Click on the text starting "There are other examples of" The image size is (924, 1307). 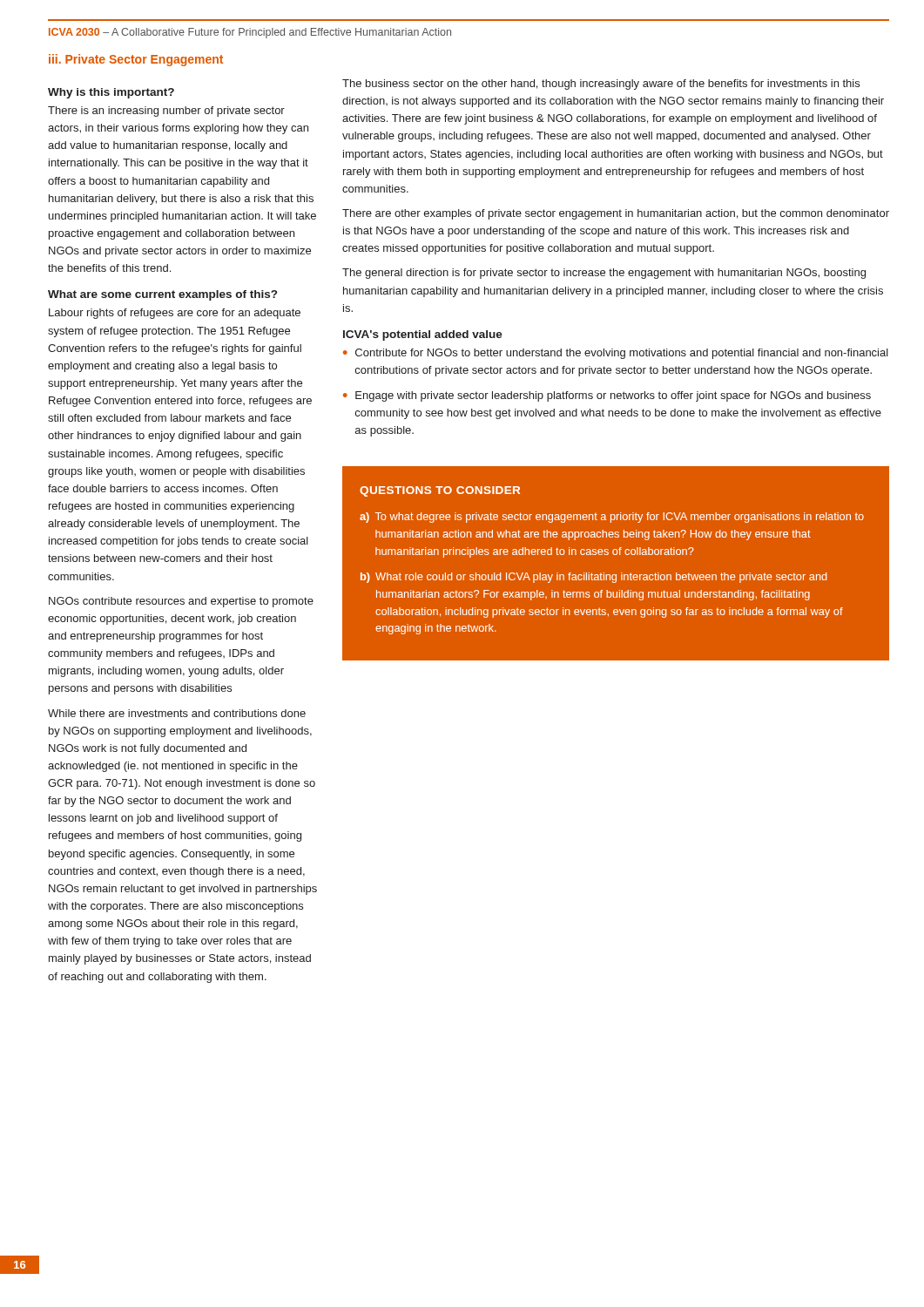[616, 231]
